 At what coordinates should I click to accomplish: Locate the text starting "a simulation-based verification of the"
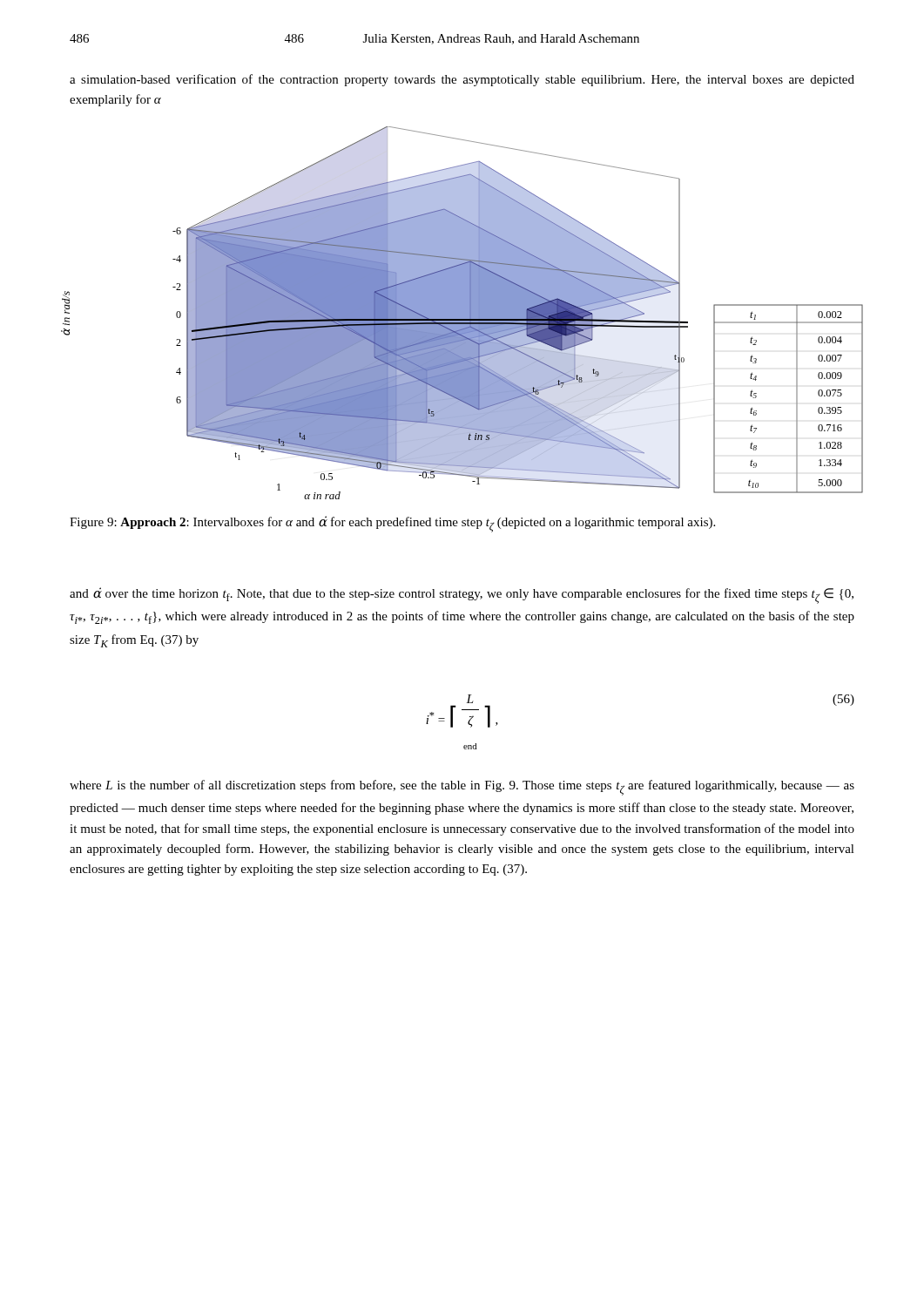[462, 89]
